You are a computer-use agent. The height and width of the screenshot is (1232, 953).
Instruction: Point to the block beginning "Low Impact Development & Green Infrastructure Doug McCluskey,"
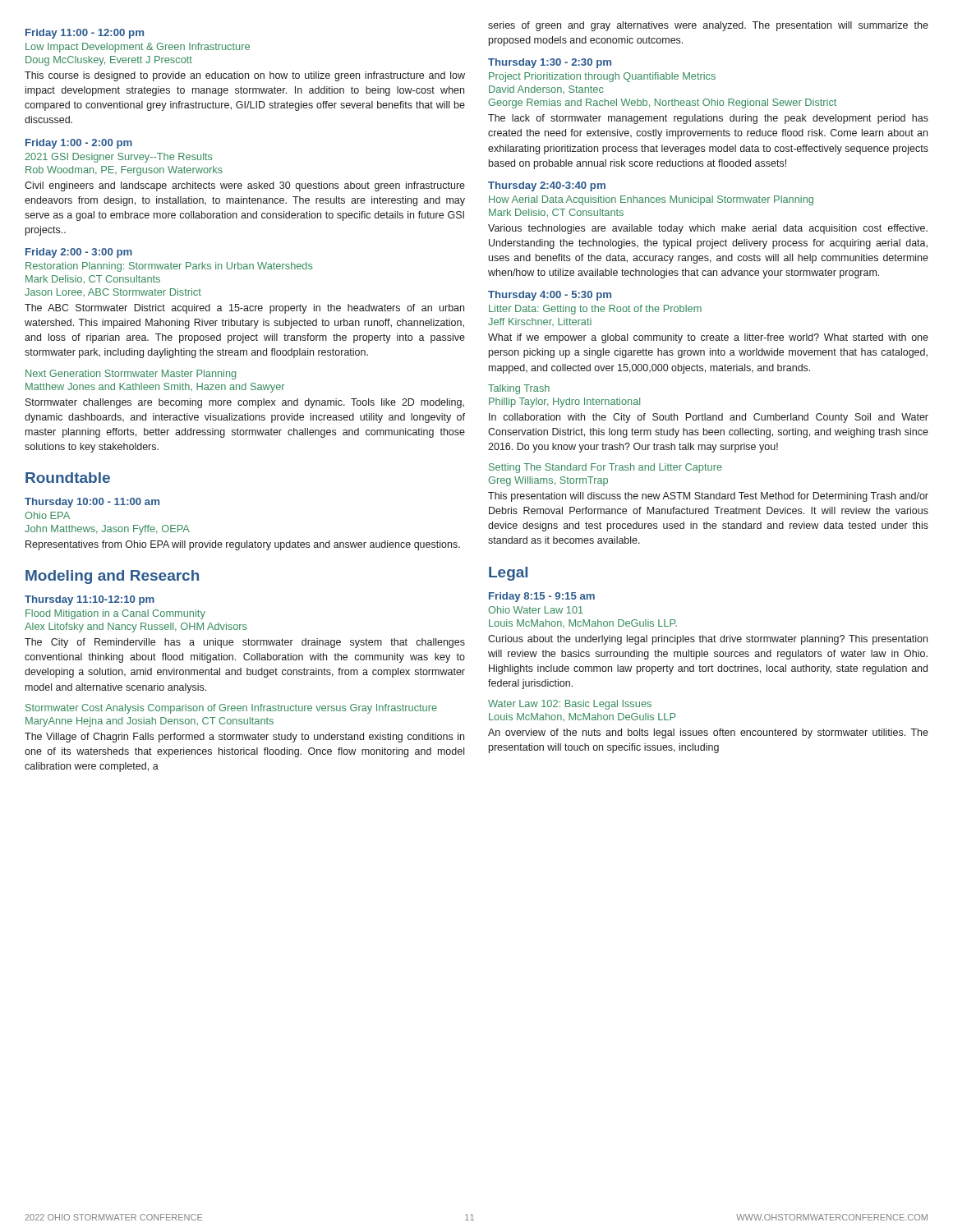coord(245,84)
